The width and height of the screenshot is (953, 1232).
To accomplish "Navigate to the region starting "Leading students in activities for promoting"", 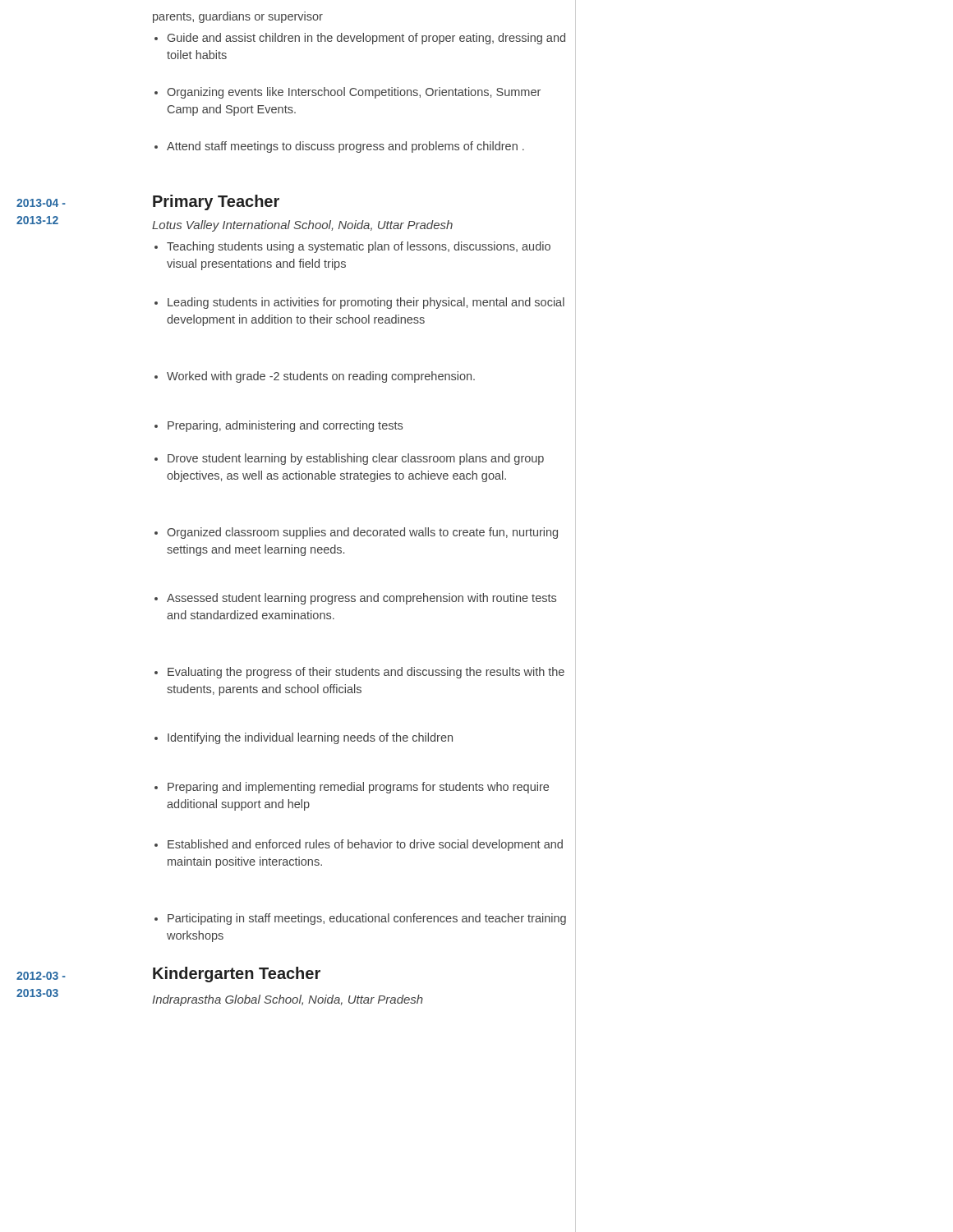I will (361, 311).
